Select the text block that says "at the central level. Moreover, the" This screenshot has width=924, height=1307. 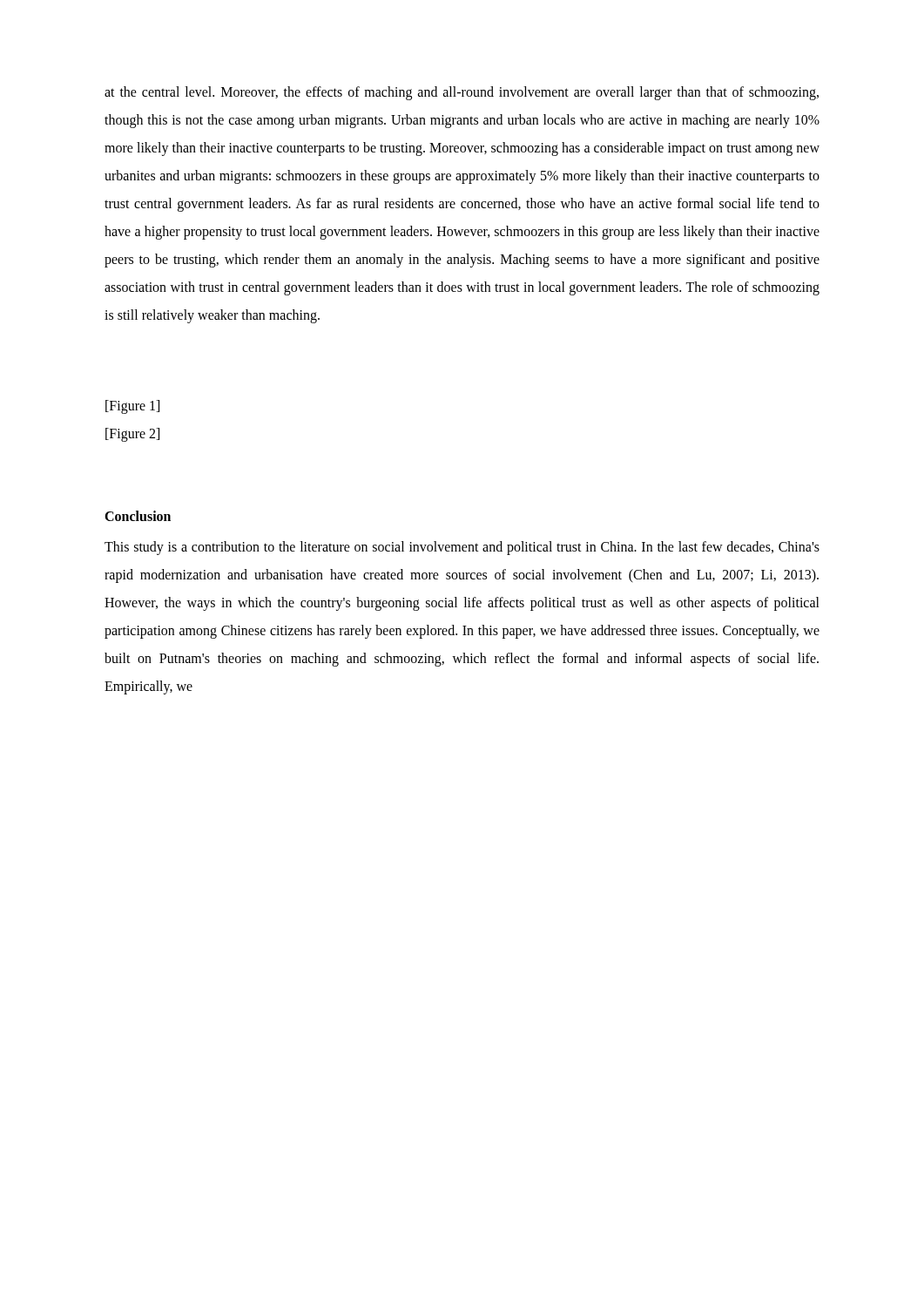click(462, 203)
